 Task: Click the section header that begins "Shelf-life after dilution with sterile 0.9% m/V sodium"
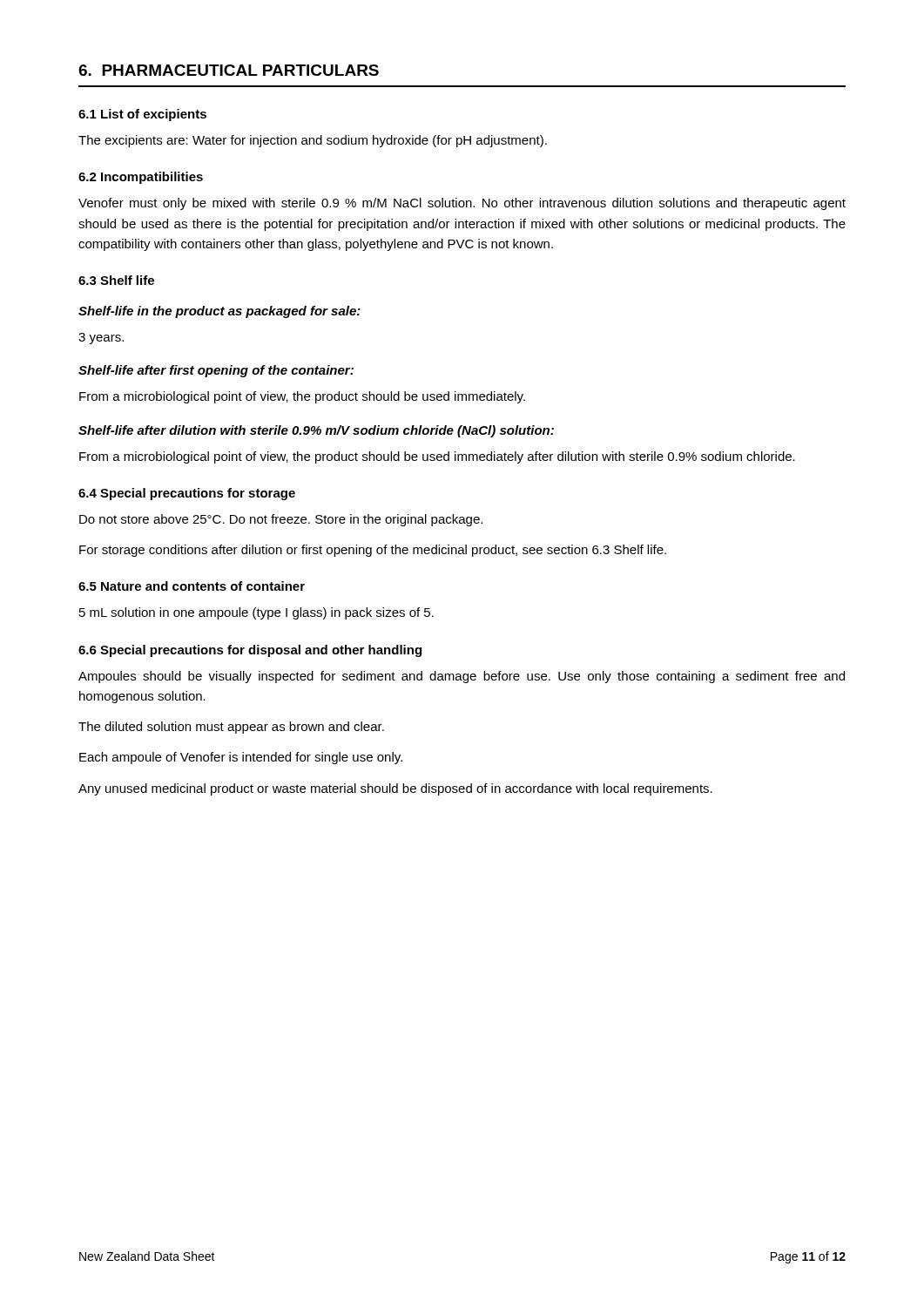coord(316,430)
